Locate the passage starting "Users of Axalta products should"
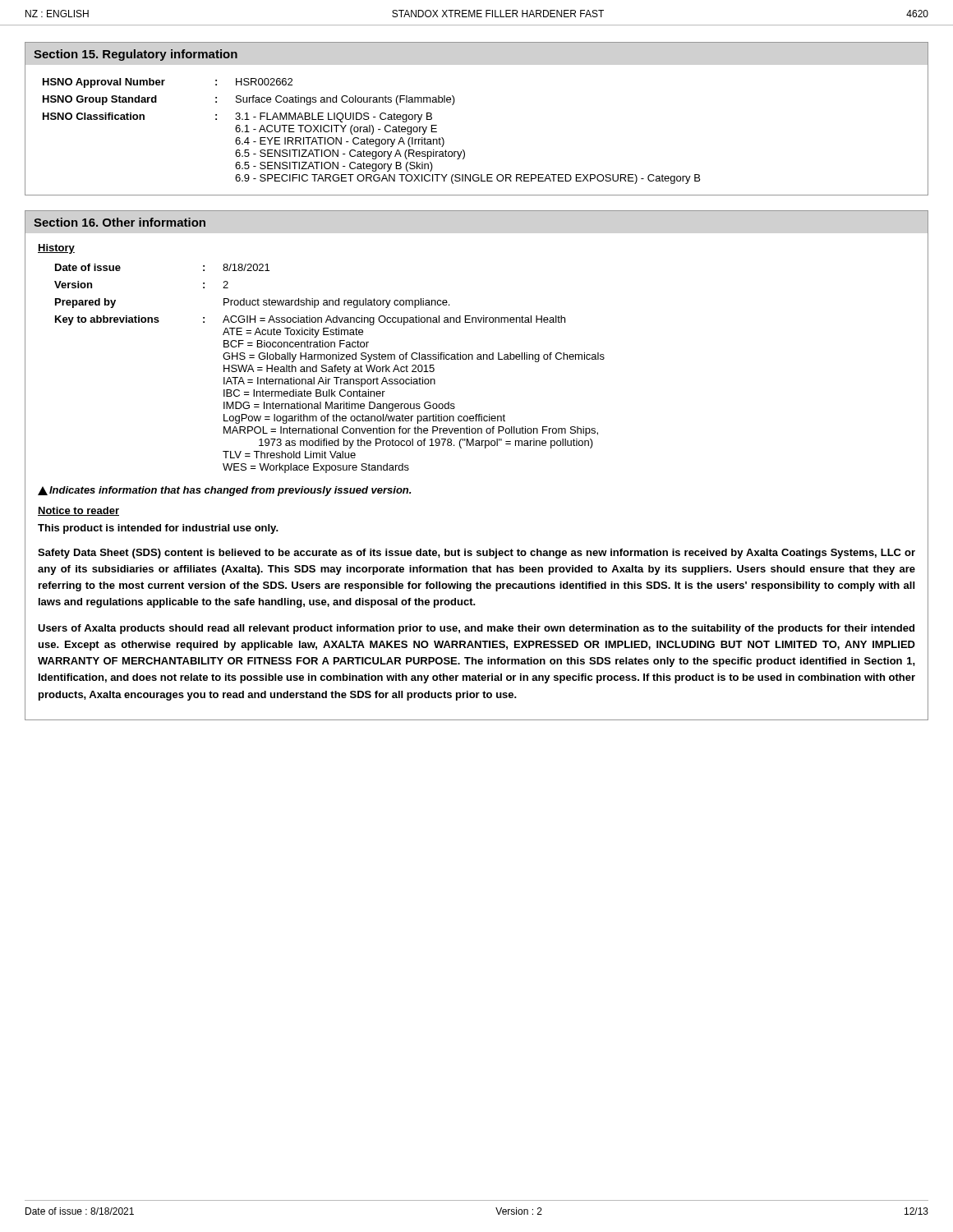Screen dimensions: 1232x953 [476, 661]
